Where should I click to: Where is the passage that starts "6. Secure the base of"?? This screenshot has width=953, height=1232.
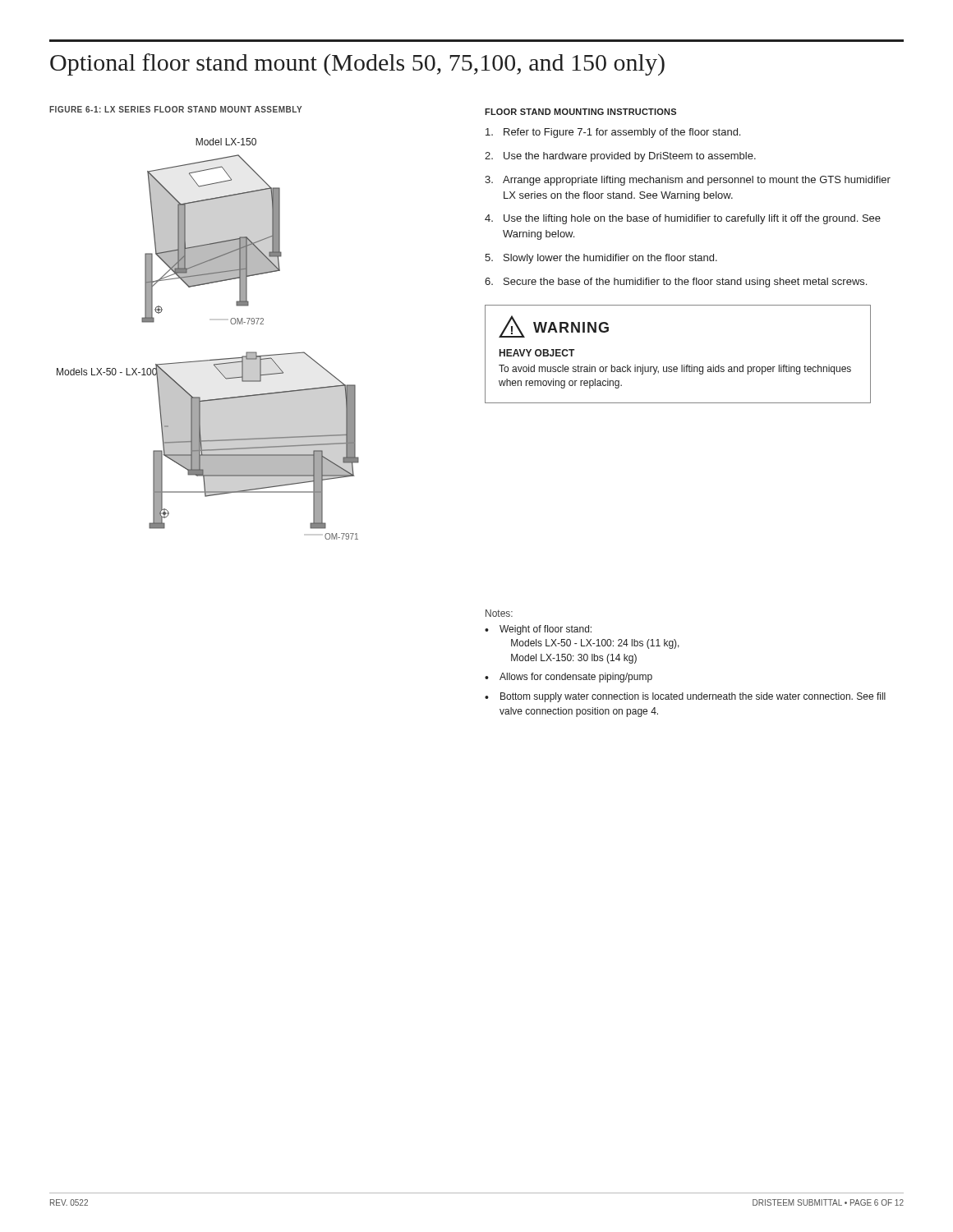(x=694, y=282)
